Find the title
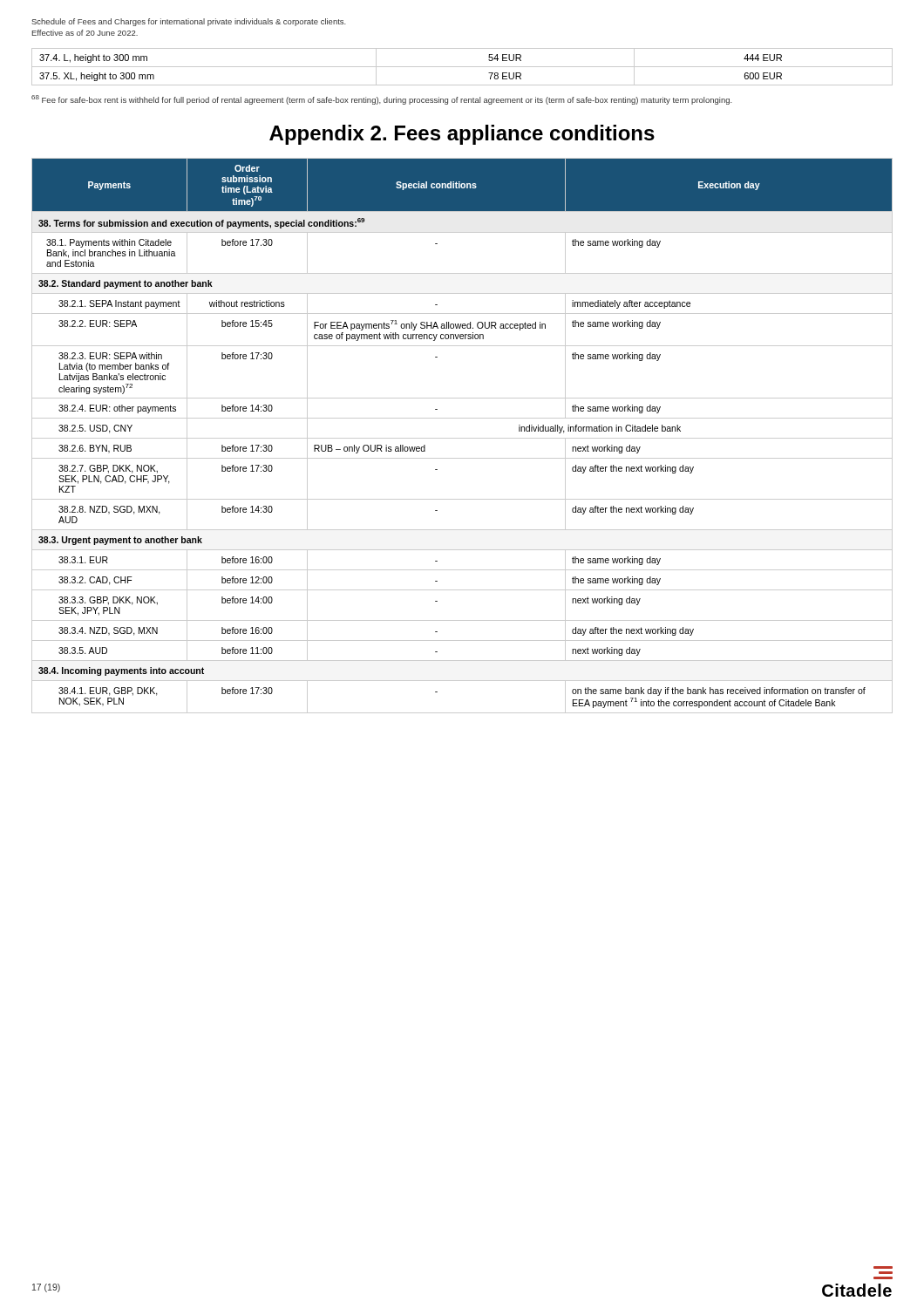Viewport: 924px width, 1308px height. coord(462,133)
